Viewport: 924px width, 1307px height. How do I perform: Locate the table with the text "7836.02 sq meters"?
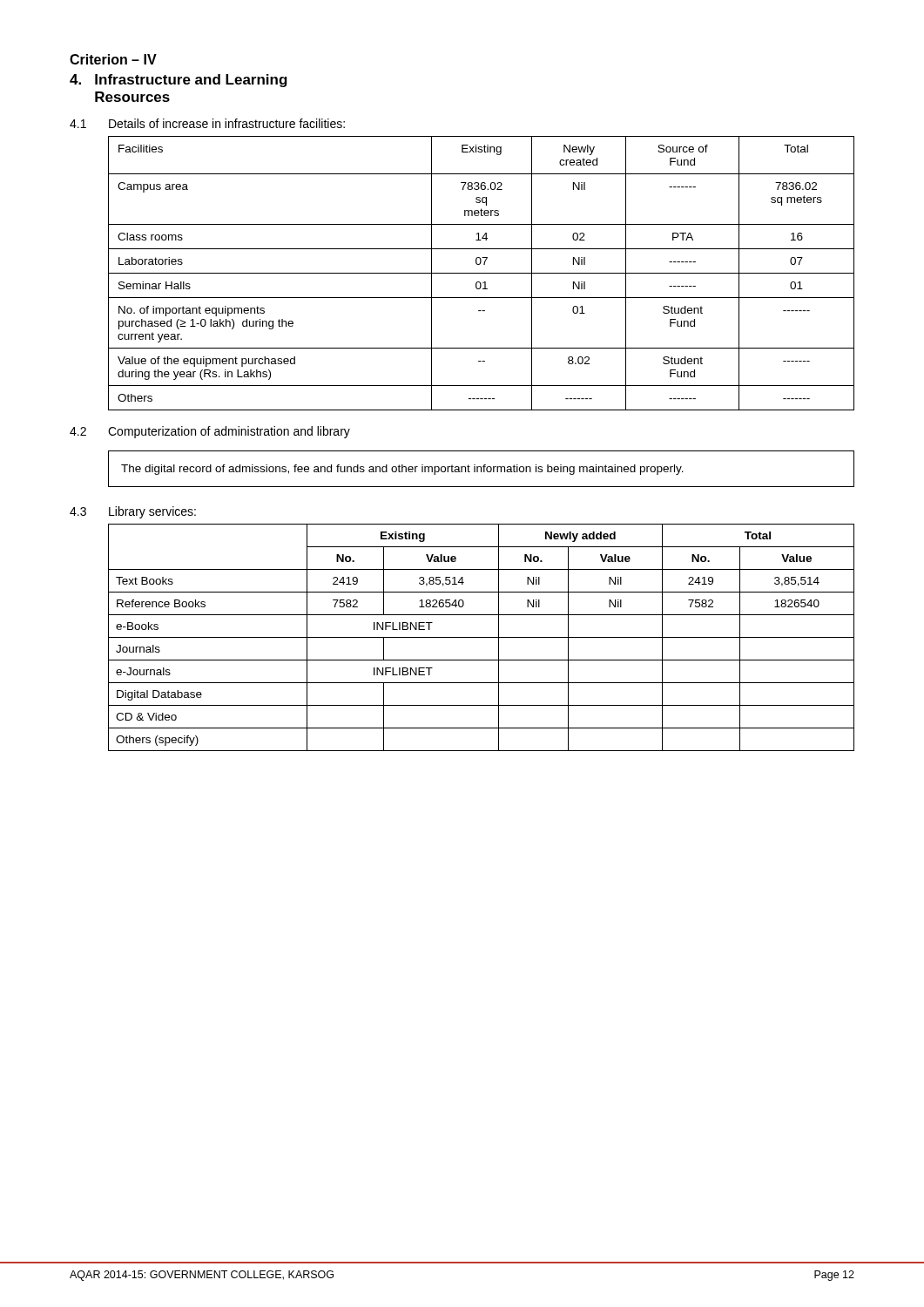pos(481,273)
